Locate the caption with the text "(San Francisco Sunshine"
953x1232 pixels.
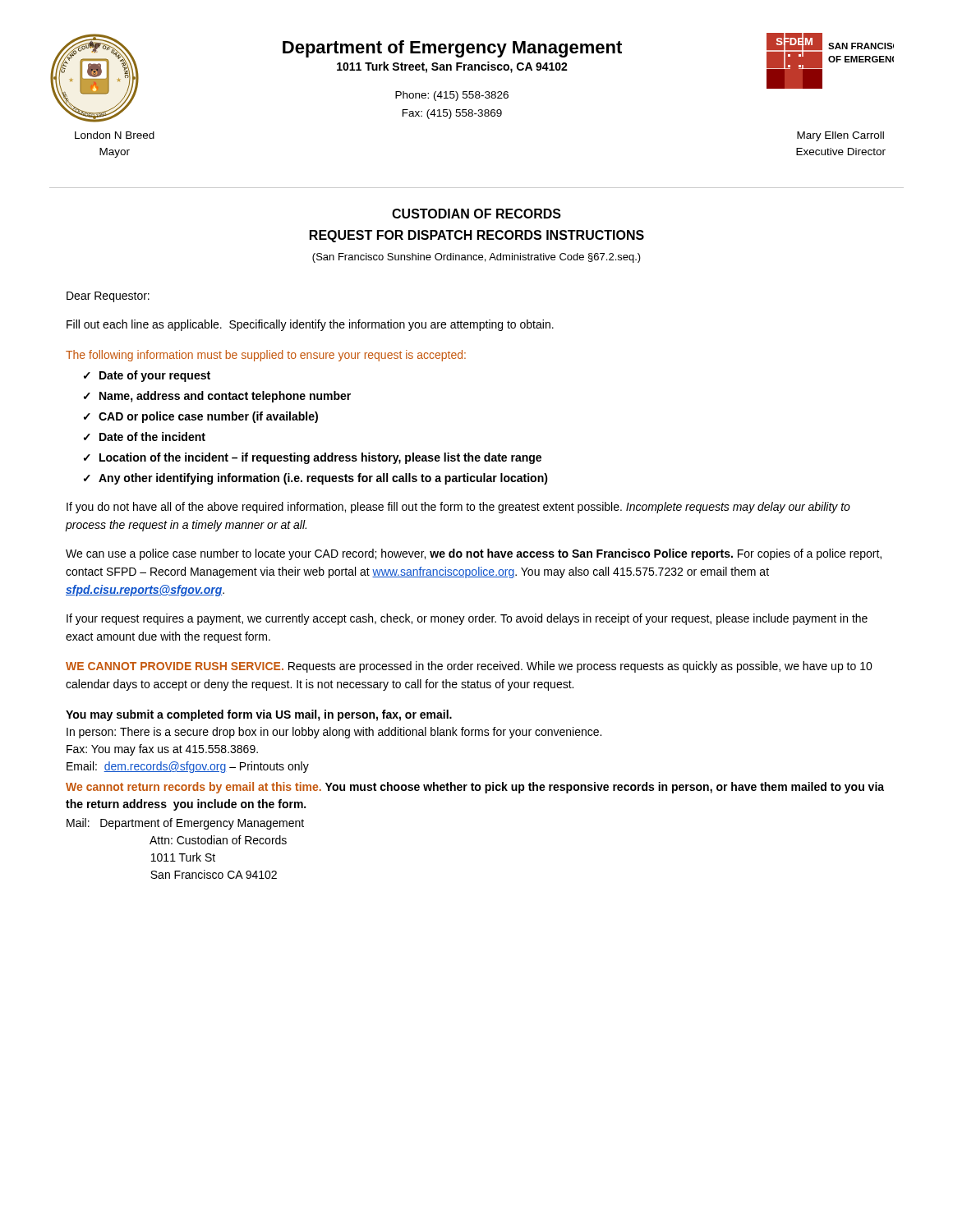476,257
